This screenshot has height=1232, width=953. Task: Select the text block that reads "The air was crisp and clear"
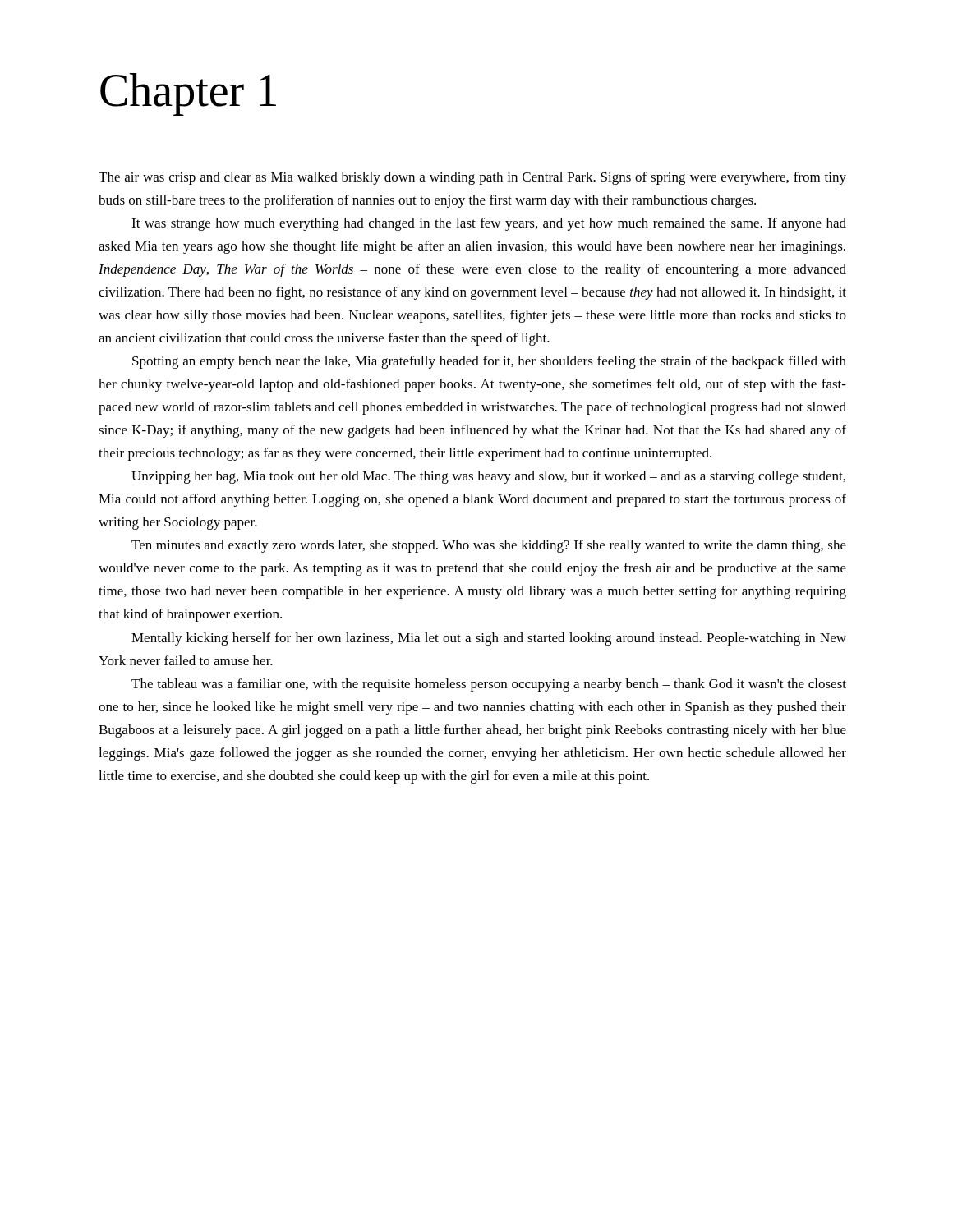pyautogui.click(x=472, y=477)
